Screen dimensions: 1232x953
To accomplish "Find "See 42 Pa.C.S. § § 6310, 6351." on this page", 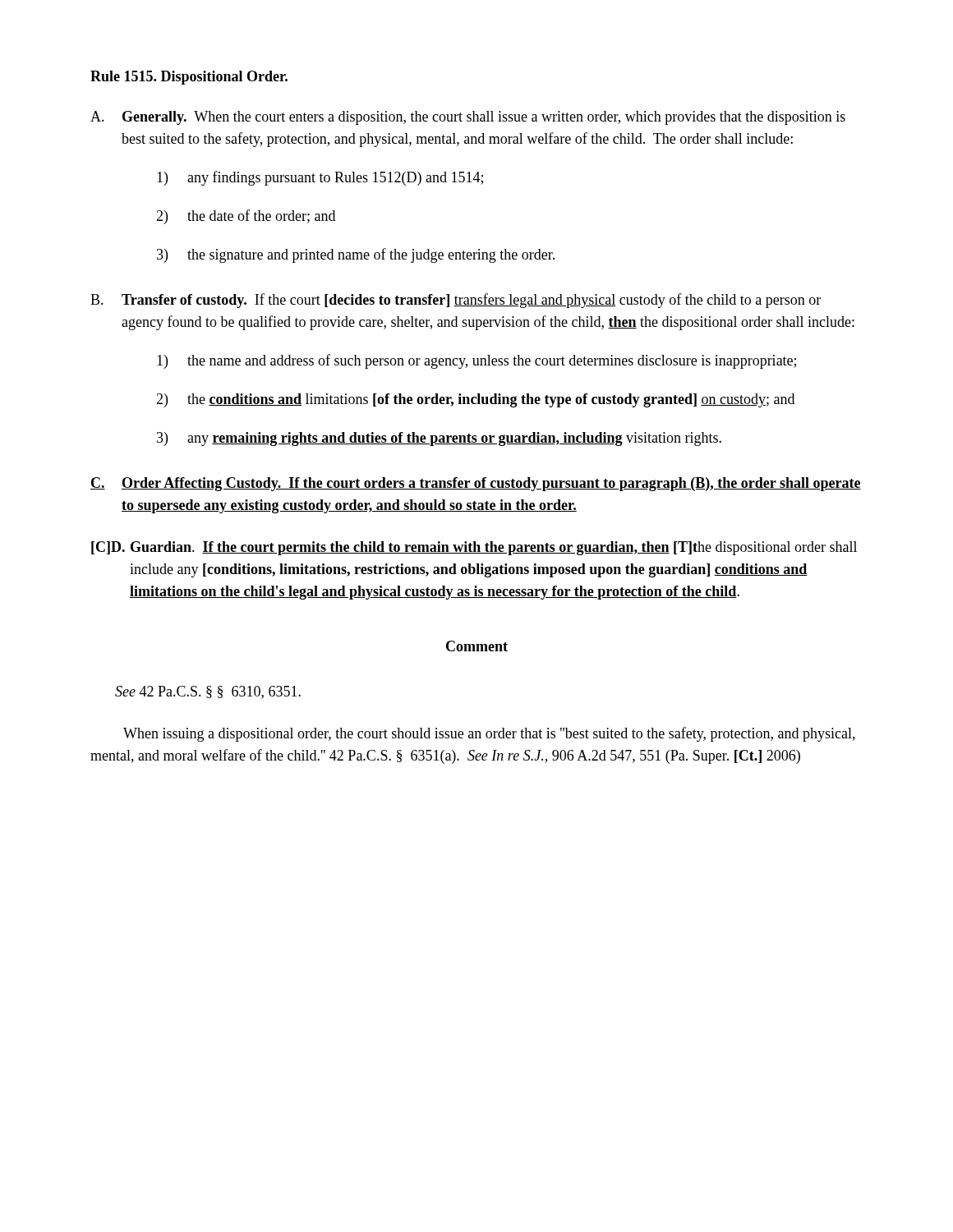I will (x=208, y=692).
